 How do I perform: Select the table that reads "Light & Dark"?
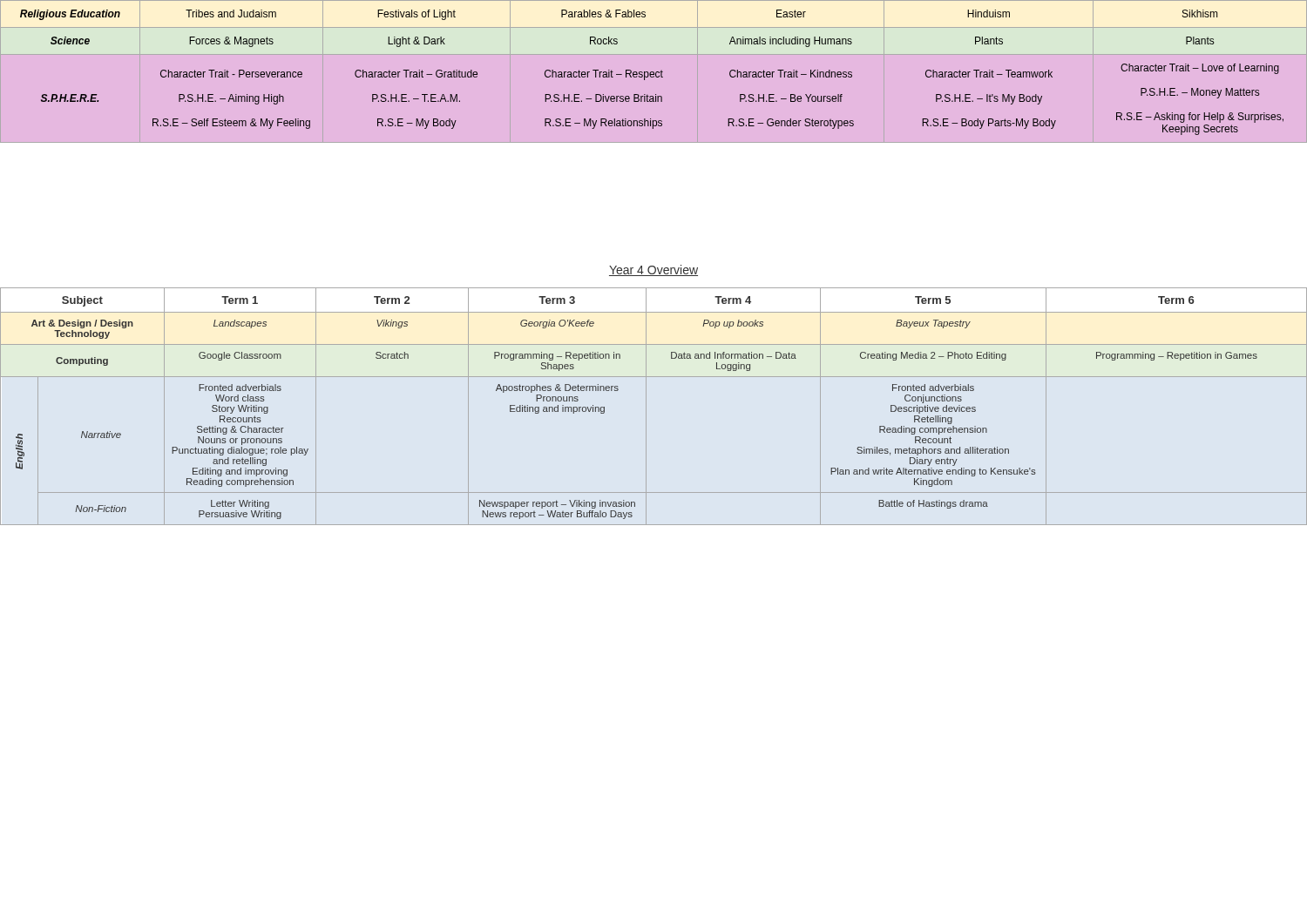point(654,71)
